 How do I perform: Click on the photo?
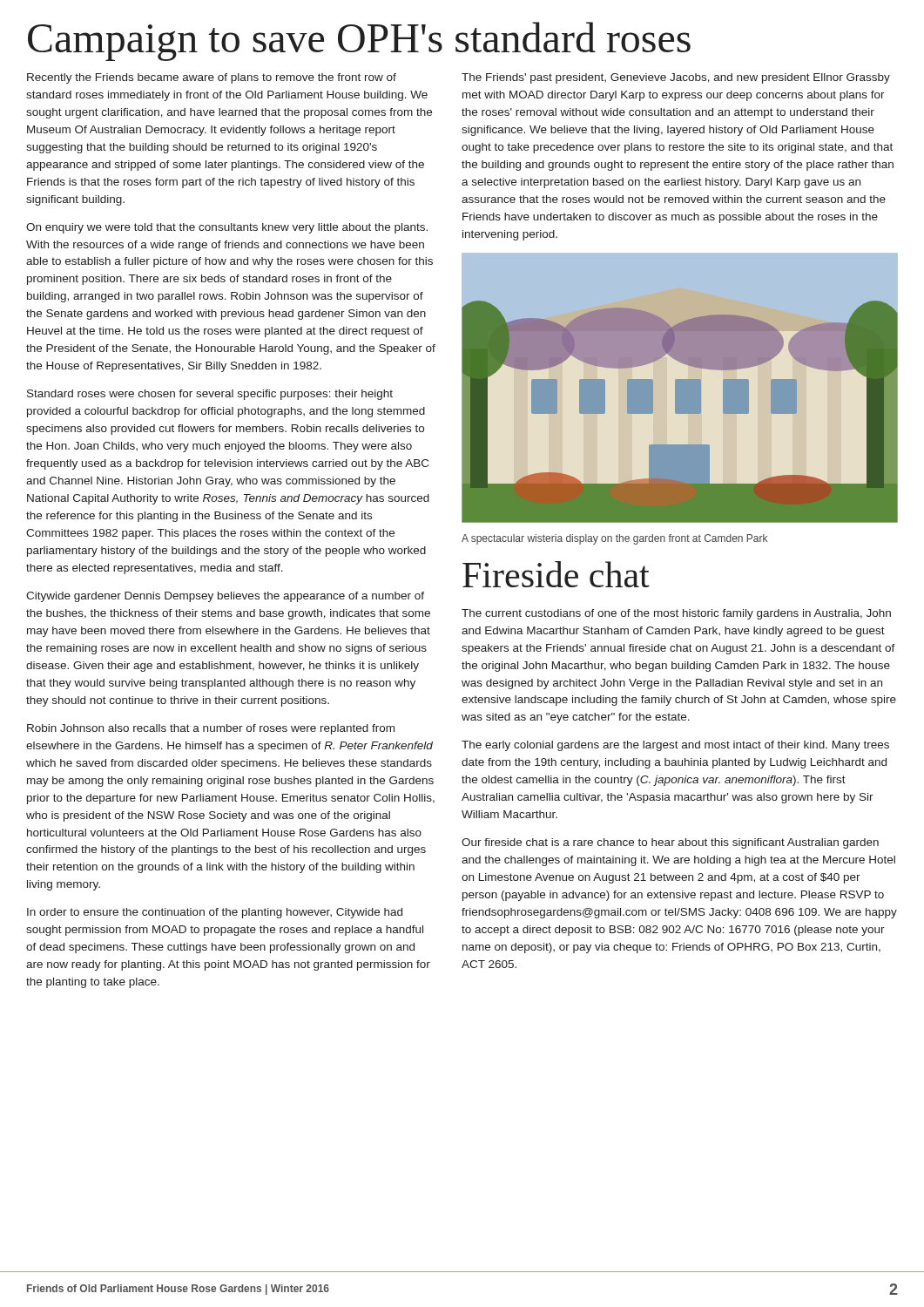click(x=680, y=391)
